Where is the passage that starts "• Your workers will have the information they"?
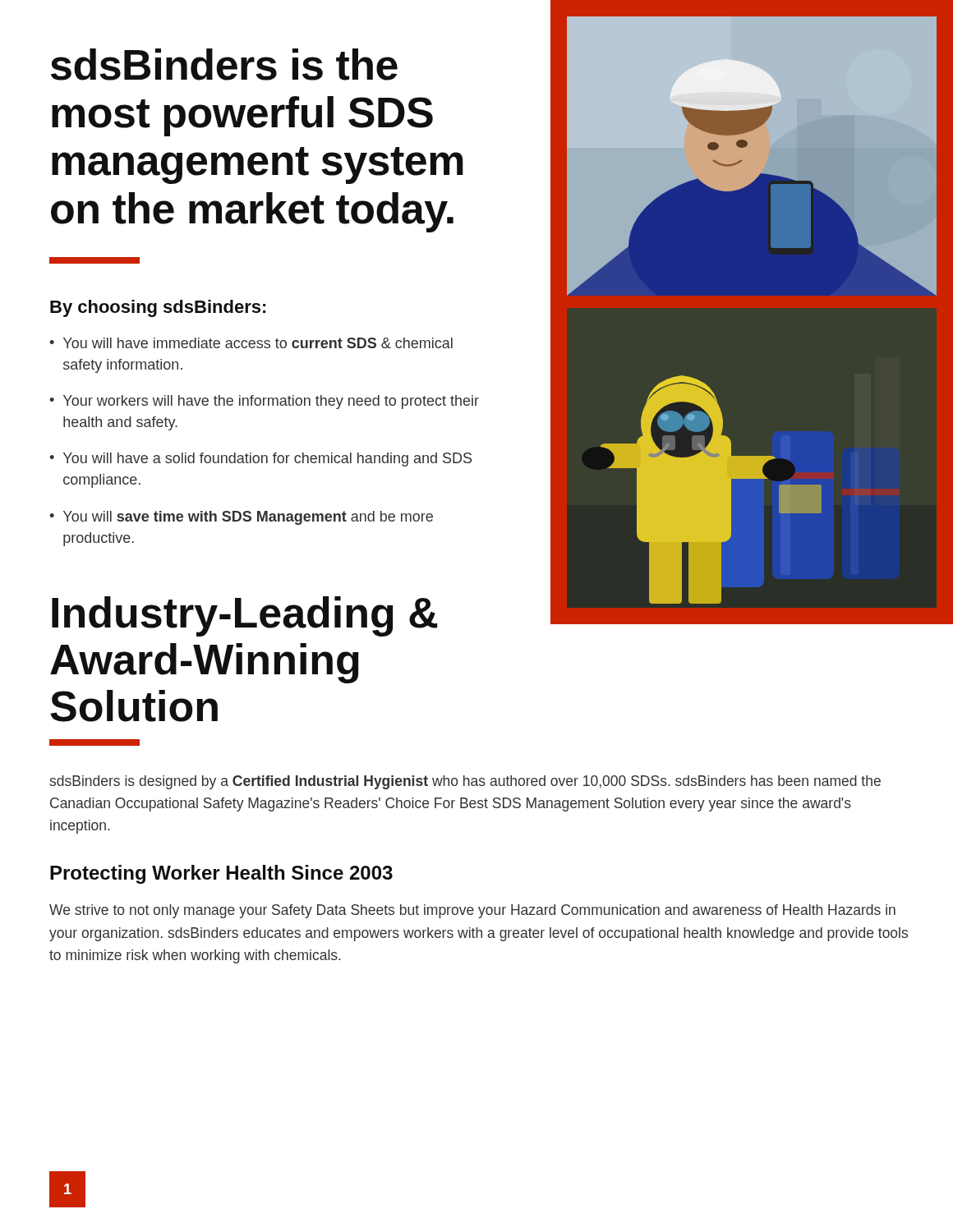This screenshot has height=1232, width=953. point(267,412)
